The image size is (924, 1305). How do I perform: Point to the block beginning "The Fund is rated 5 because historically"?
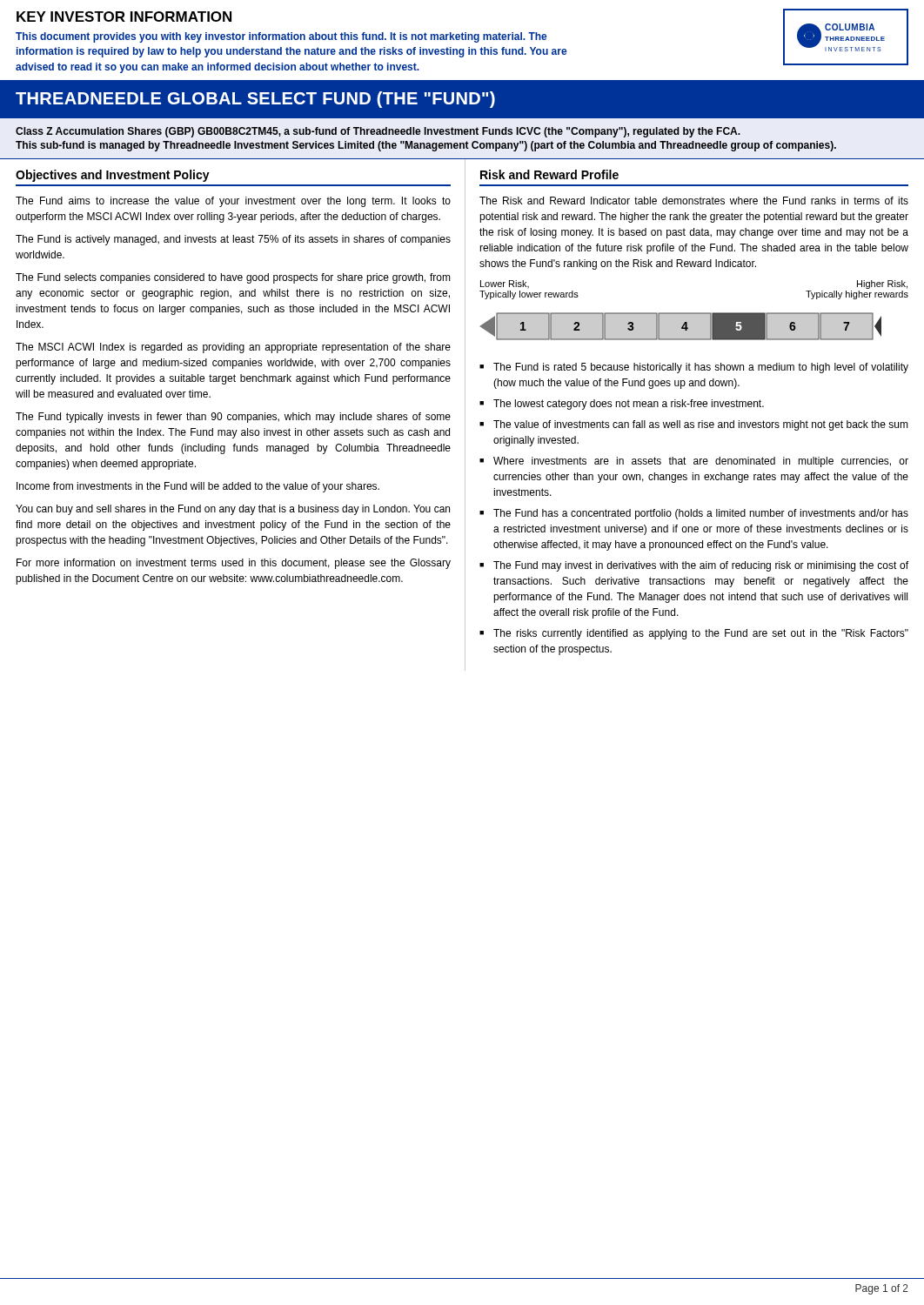(x=701, y=375)
